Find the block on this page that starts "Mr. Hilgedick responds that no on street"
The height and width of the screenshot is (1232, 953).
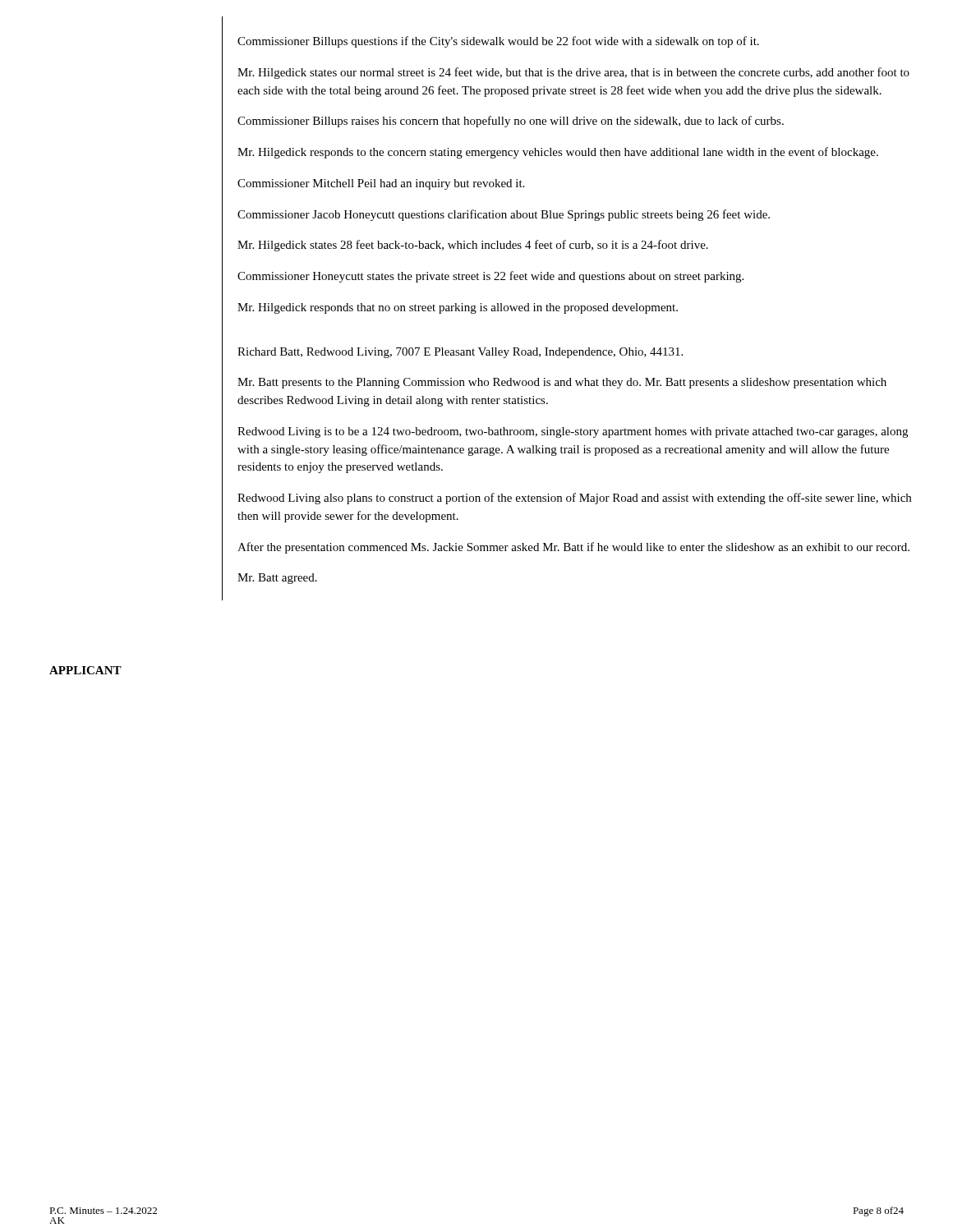458,307
